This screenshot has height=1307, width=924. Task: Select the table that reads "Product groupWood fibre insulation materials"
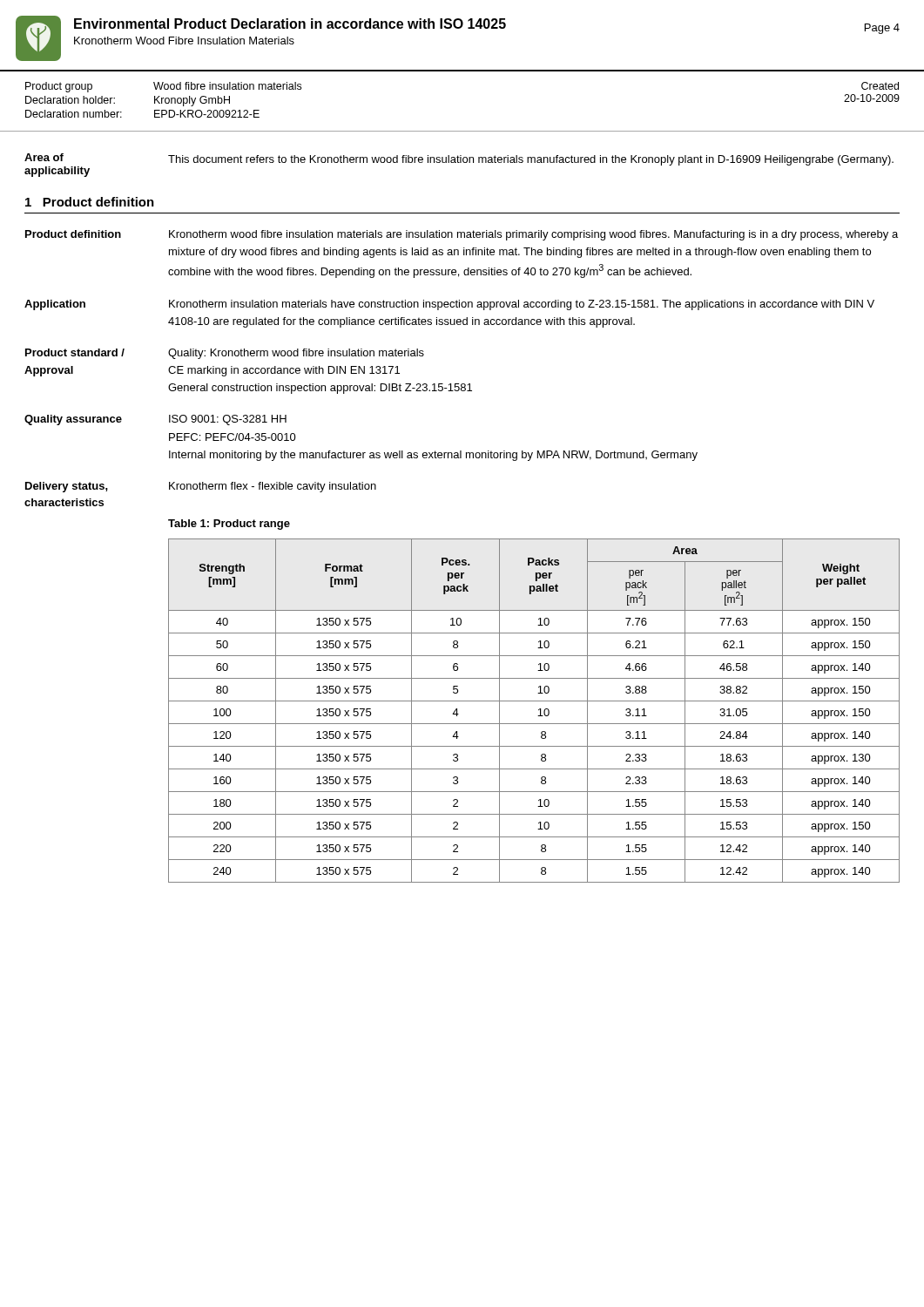462,102
